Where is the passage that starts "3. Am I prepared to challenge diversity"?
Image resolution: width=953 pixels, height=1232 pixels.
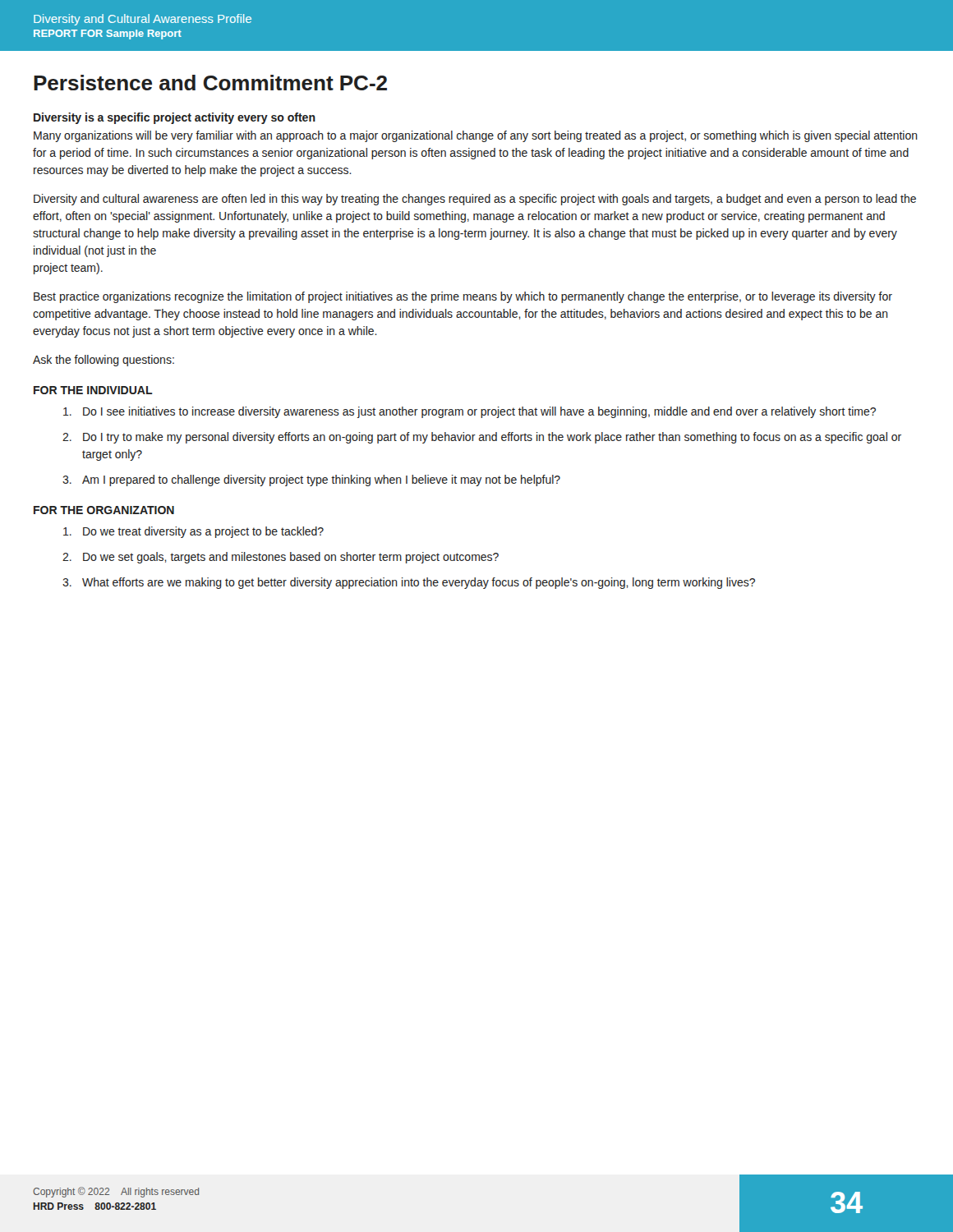tap(491, 480)
